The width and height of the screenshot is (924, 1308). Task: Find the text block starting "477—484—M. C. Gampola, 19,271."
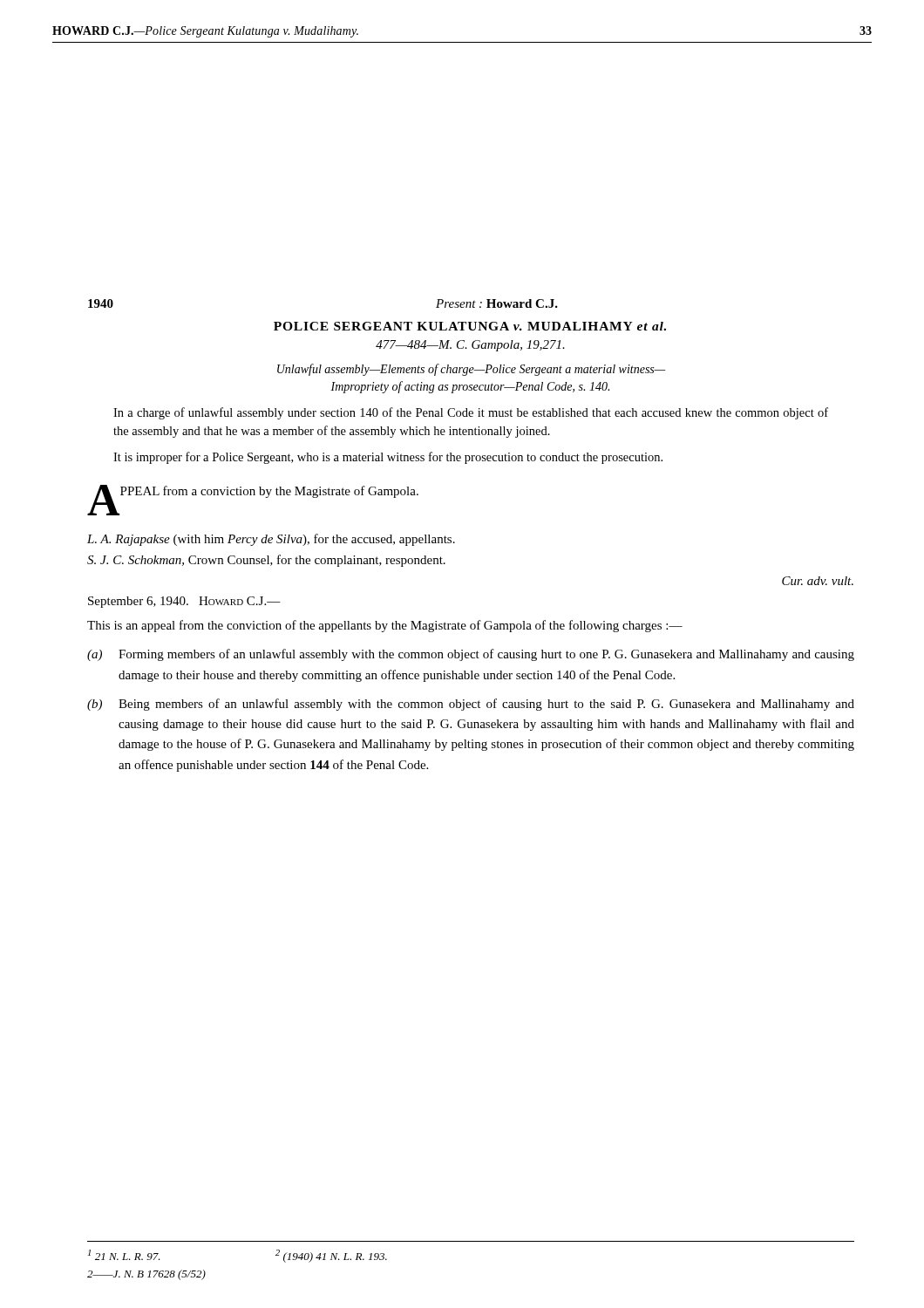[x=471, y=344]
